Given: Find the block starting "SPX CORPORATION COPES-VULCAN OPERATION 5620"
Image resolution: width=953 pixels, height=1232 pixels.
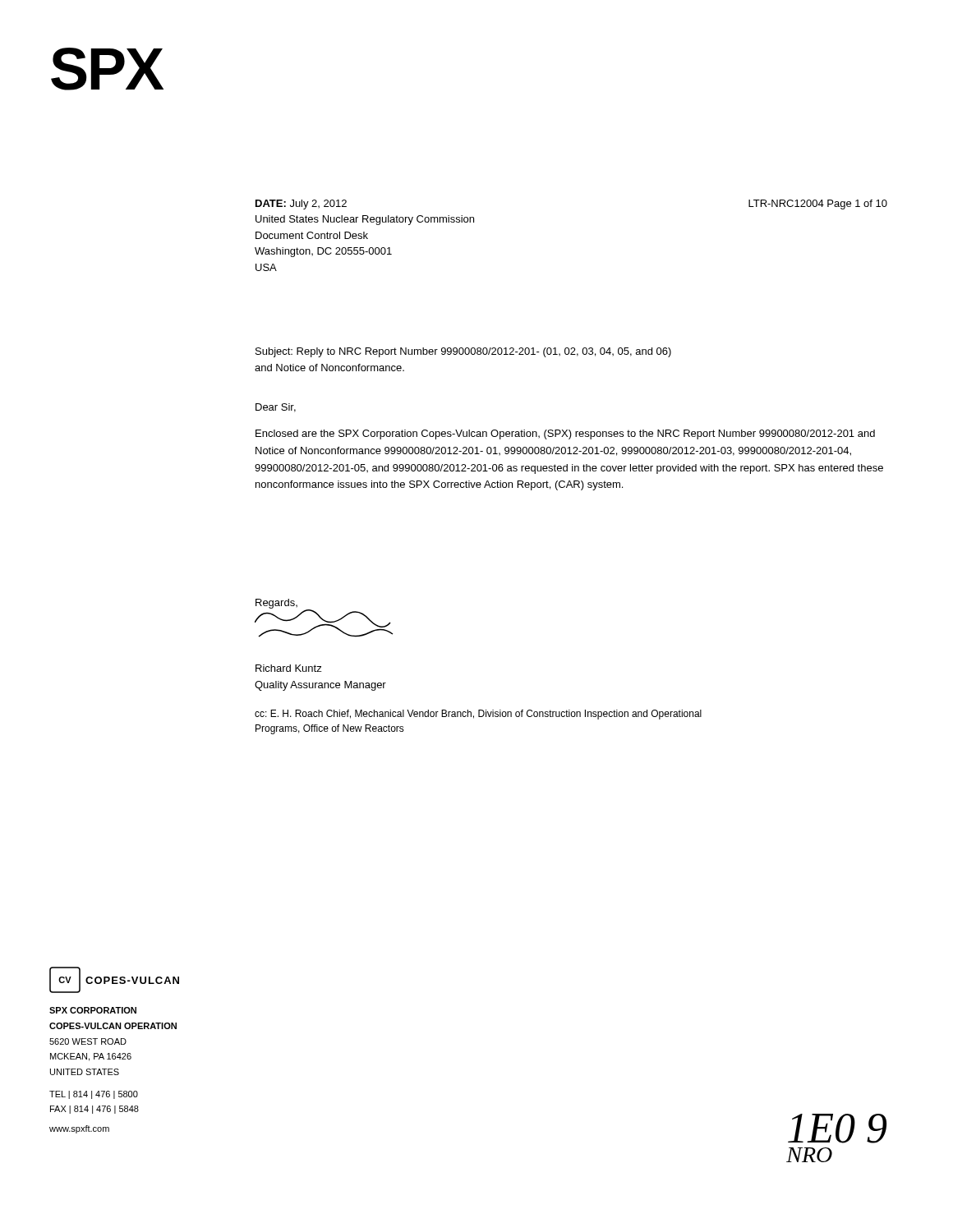Looking at the screenshot, I should point(113,1041).
